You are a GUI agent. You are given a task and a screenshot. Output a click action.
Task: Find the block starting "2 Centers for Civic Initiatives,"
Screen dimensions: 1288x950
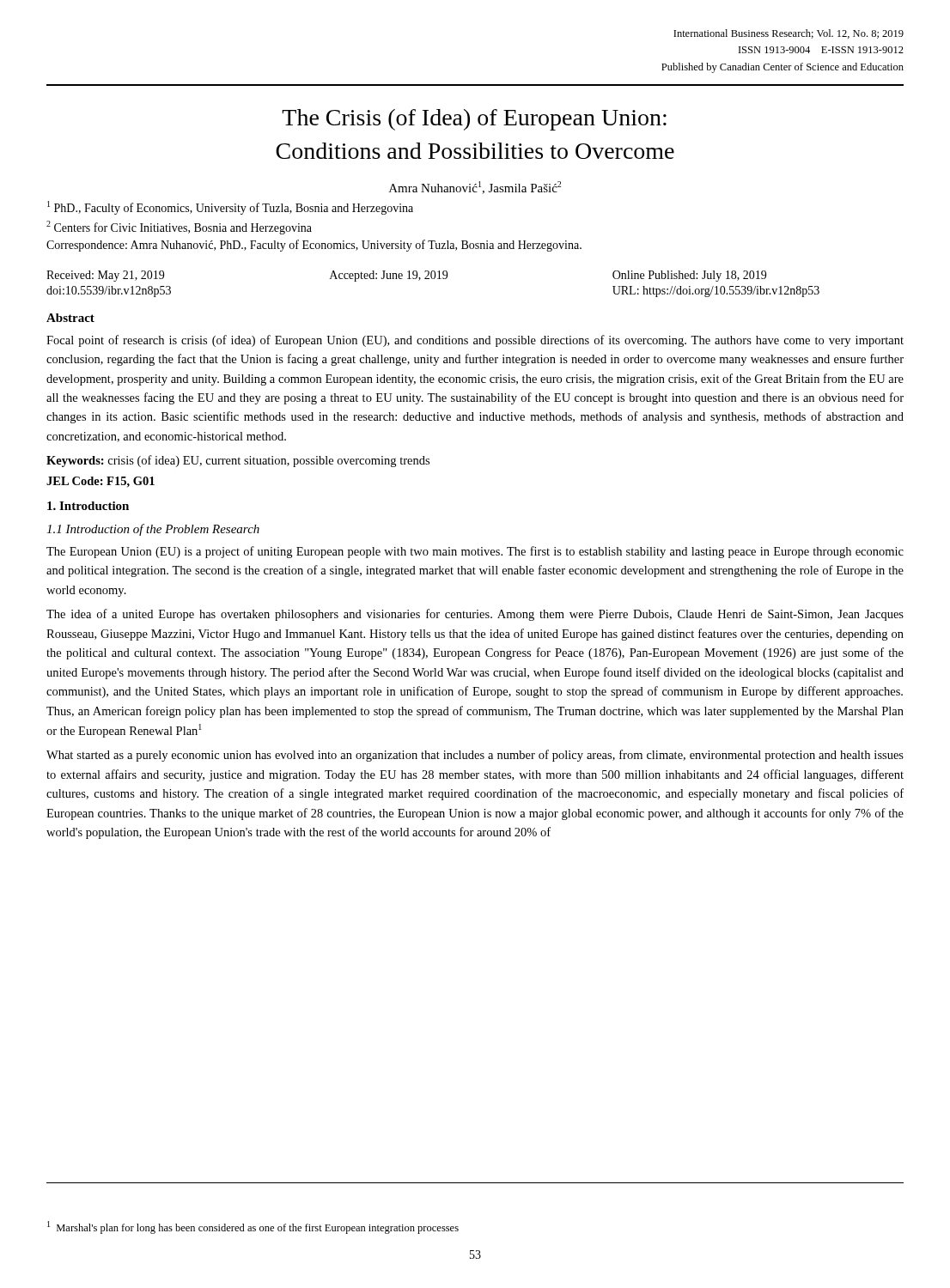pos(179,226)
